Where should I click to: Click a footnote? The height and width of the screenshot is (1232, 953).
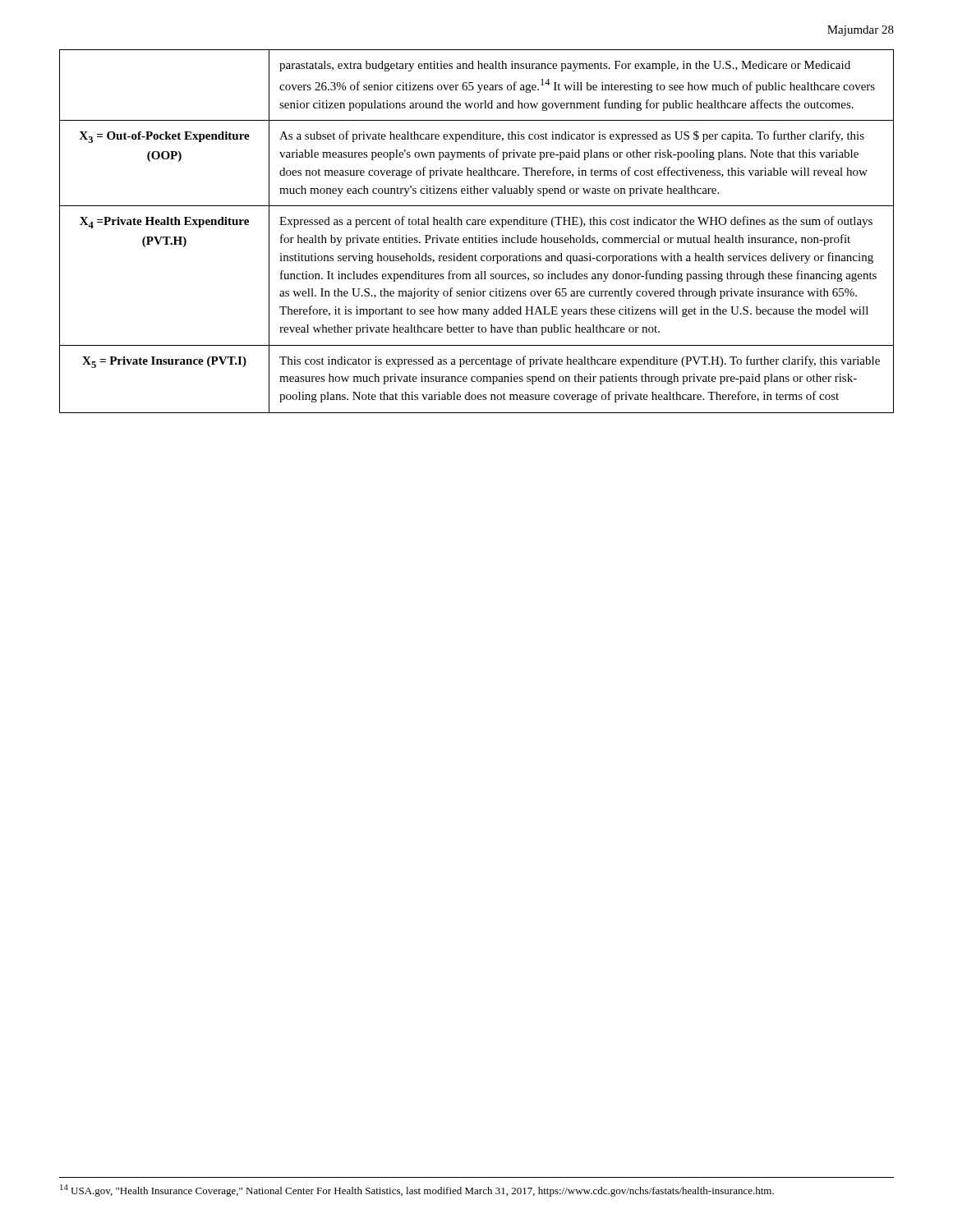pos(417,1190)
